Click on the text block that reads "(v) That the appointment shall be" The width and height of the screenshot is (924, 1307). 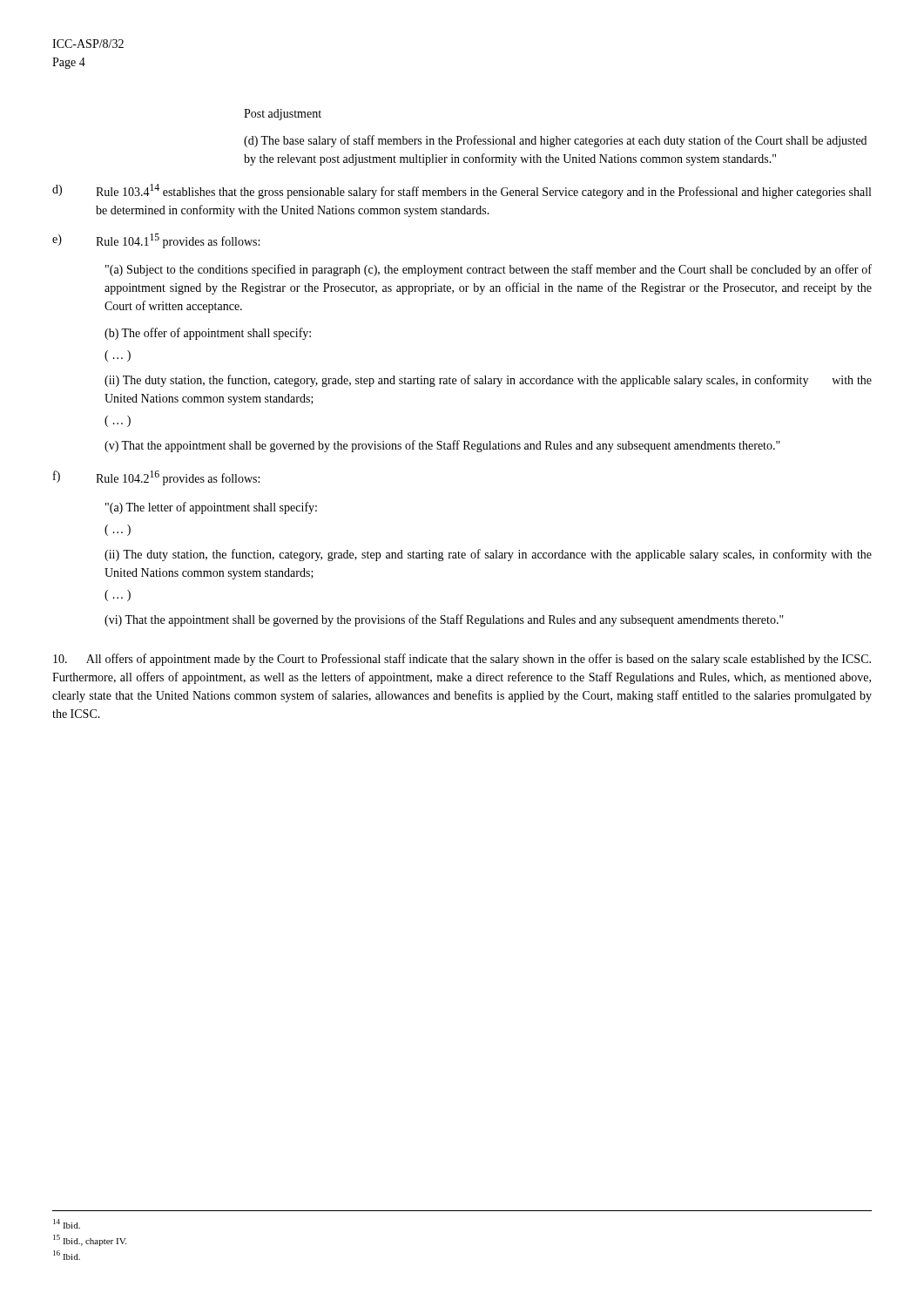(443, 446)
